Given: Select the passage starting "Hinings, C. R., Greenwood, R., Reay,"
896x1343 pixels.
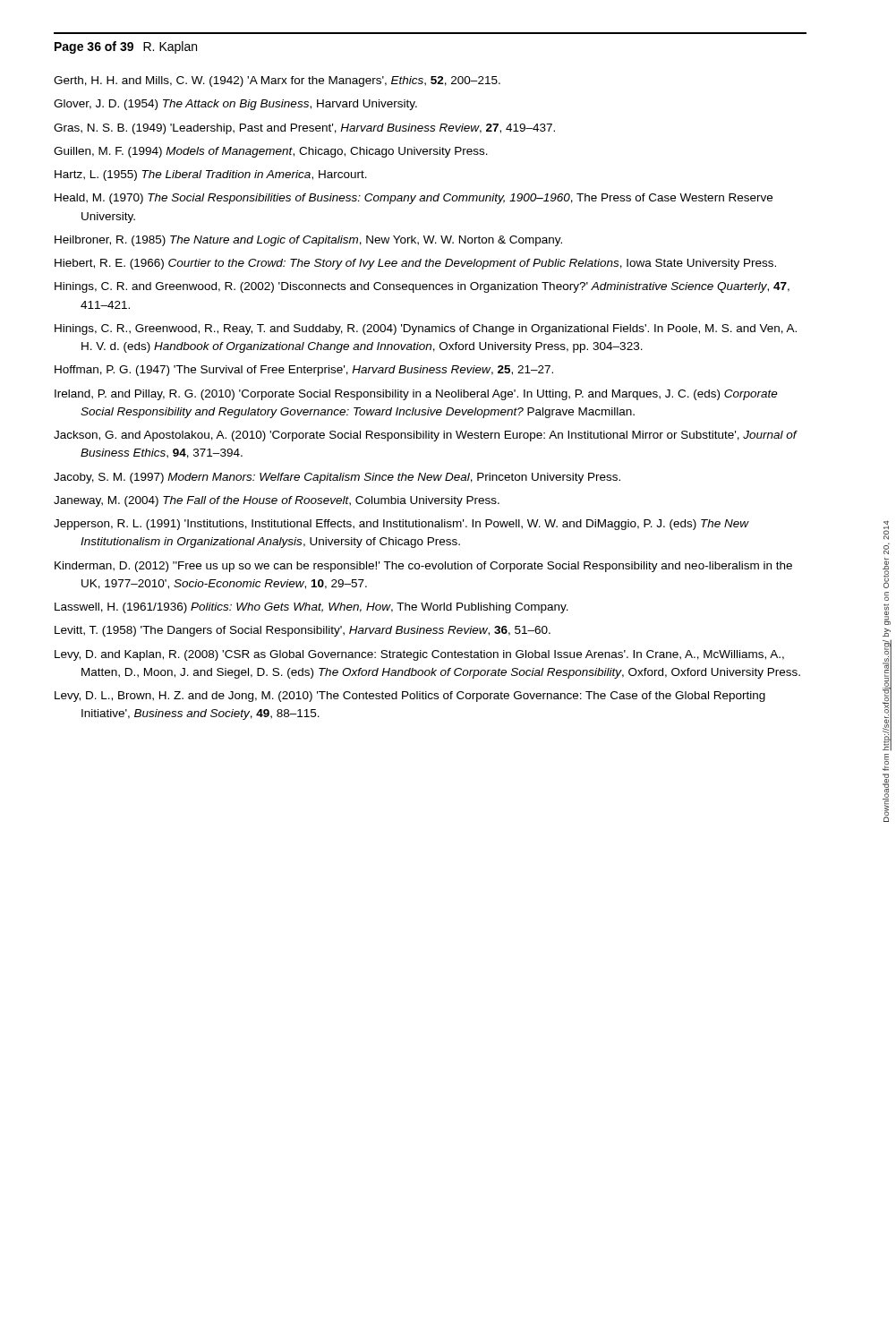Looking at the screenshot, I should point(426,337).
